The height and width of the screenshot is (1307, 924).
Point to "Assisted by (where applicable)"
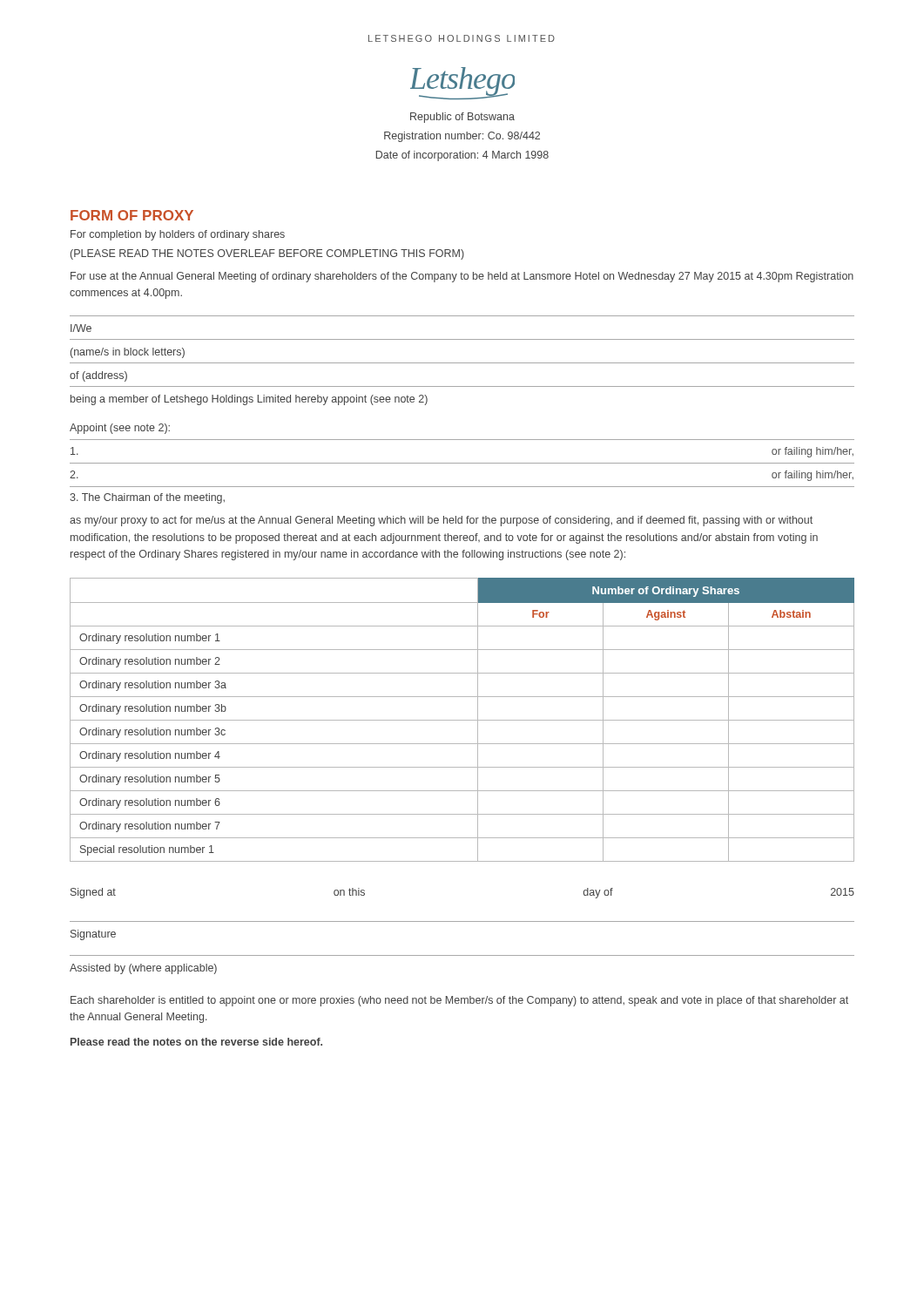point(143,968)
